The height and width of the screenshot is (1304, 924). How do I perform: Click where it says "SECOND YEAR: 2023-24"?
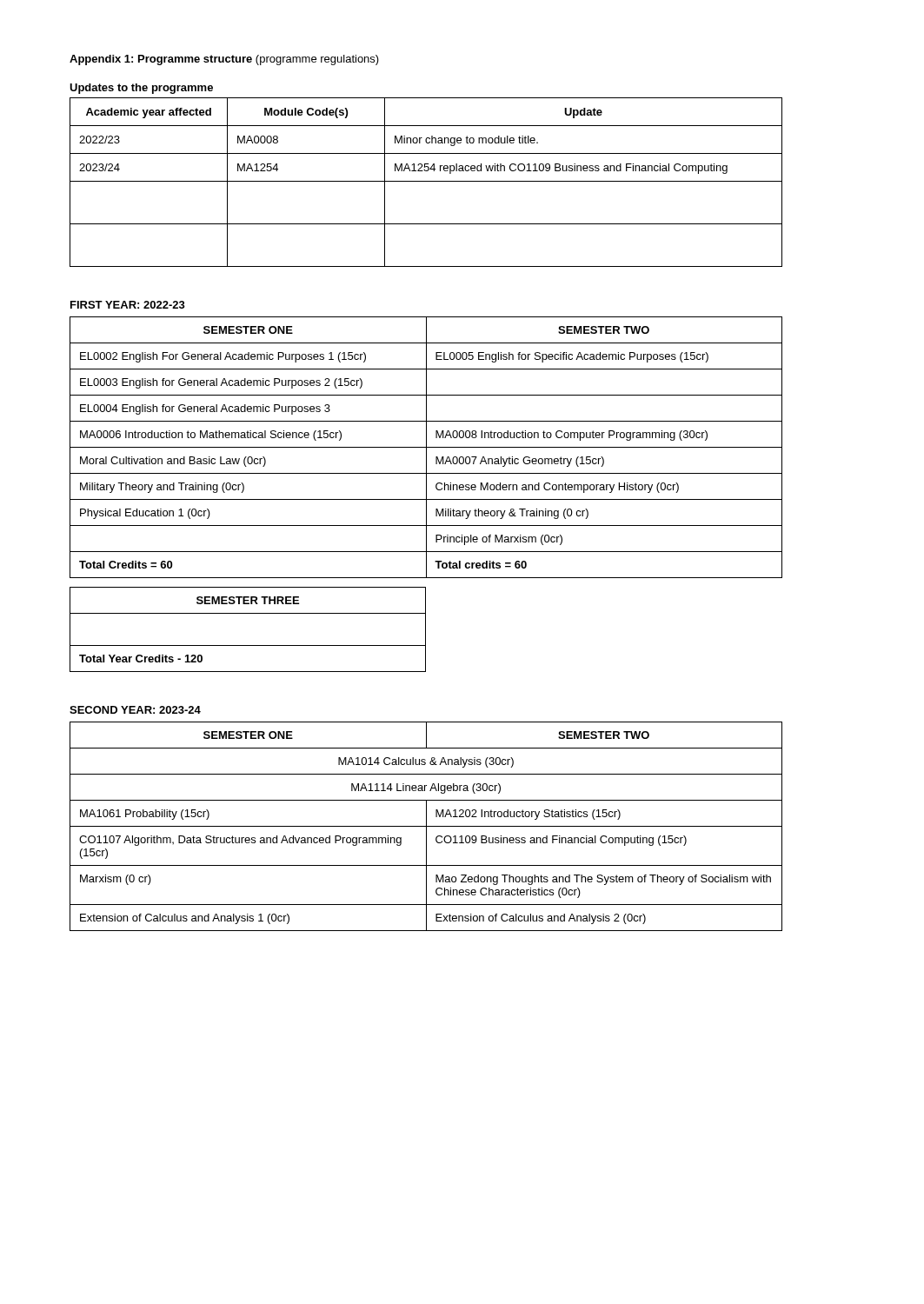[135, 710]
